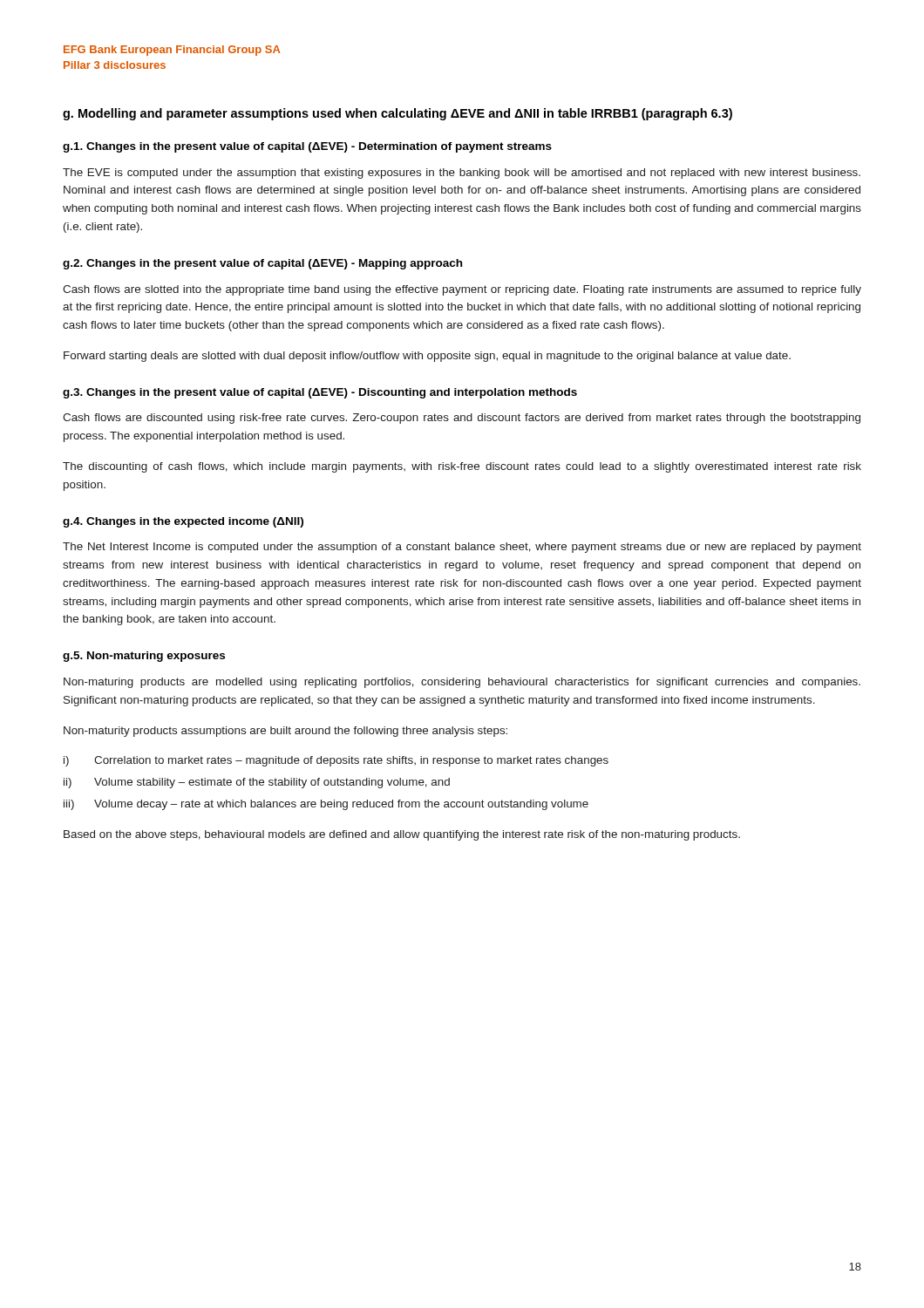Locate the element starting "The EVE is computed under the assumption that"
924x1308 pixels.
pos(462,199)
